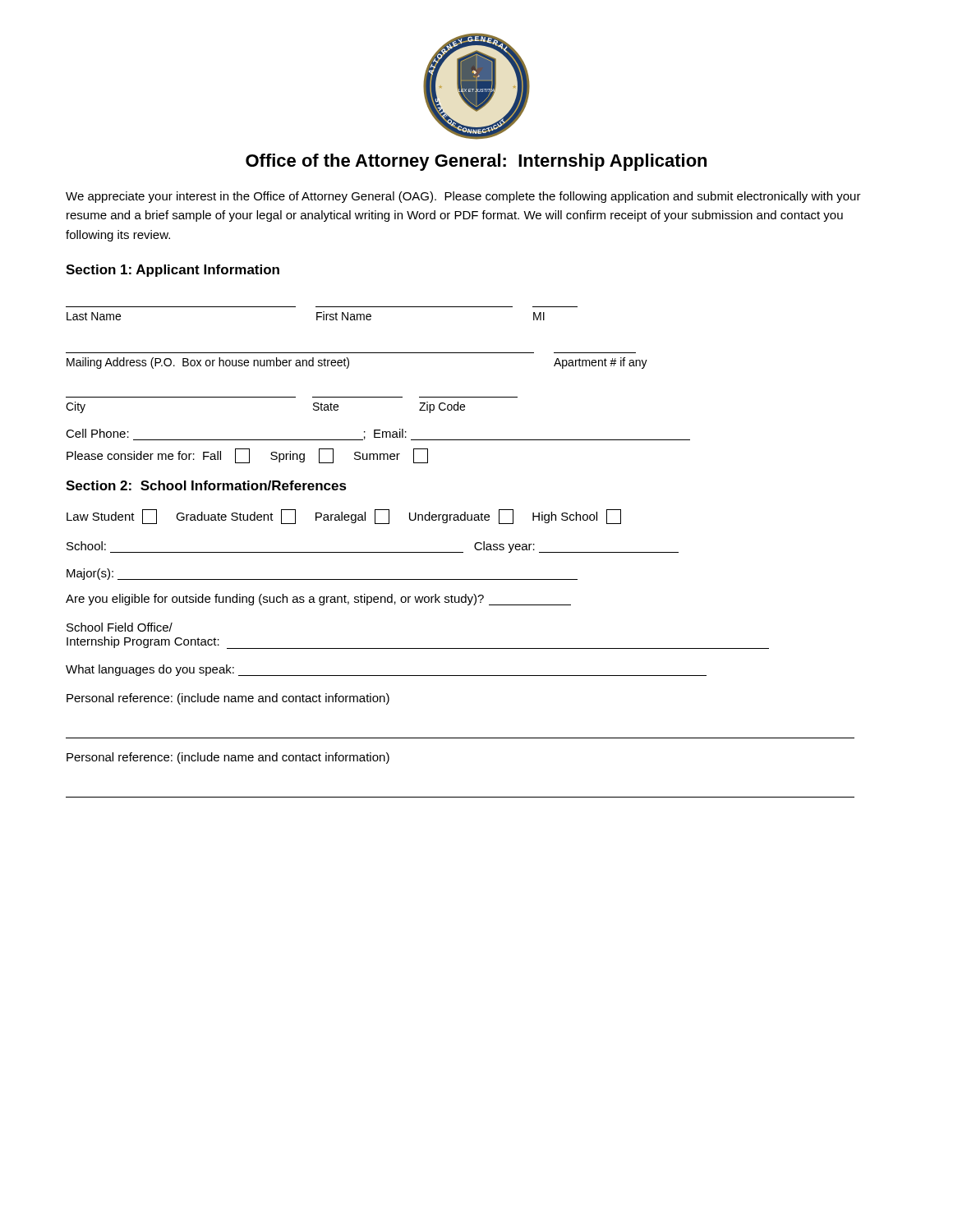Locate the region starting "Office of the Attorney General: Internship Application"
This screenshot has height=1232, width=953.
pyautogui.click(x=476, y=161)
